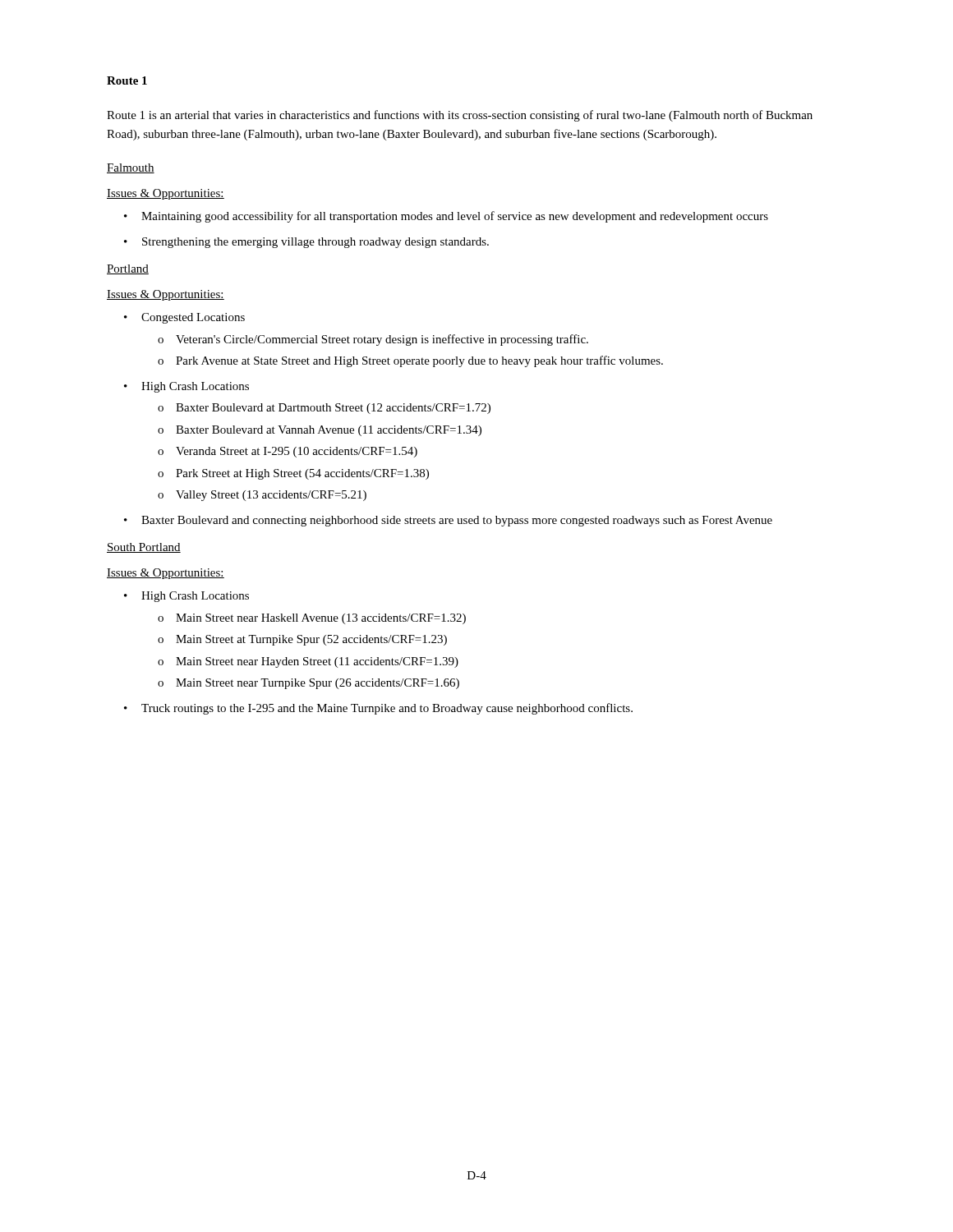
Task: Find the list item that says "Main Street near Haskell Avenue (13"
Action: pyautogui.click(x=321, y=617)
